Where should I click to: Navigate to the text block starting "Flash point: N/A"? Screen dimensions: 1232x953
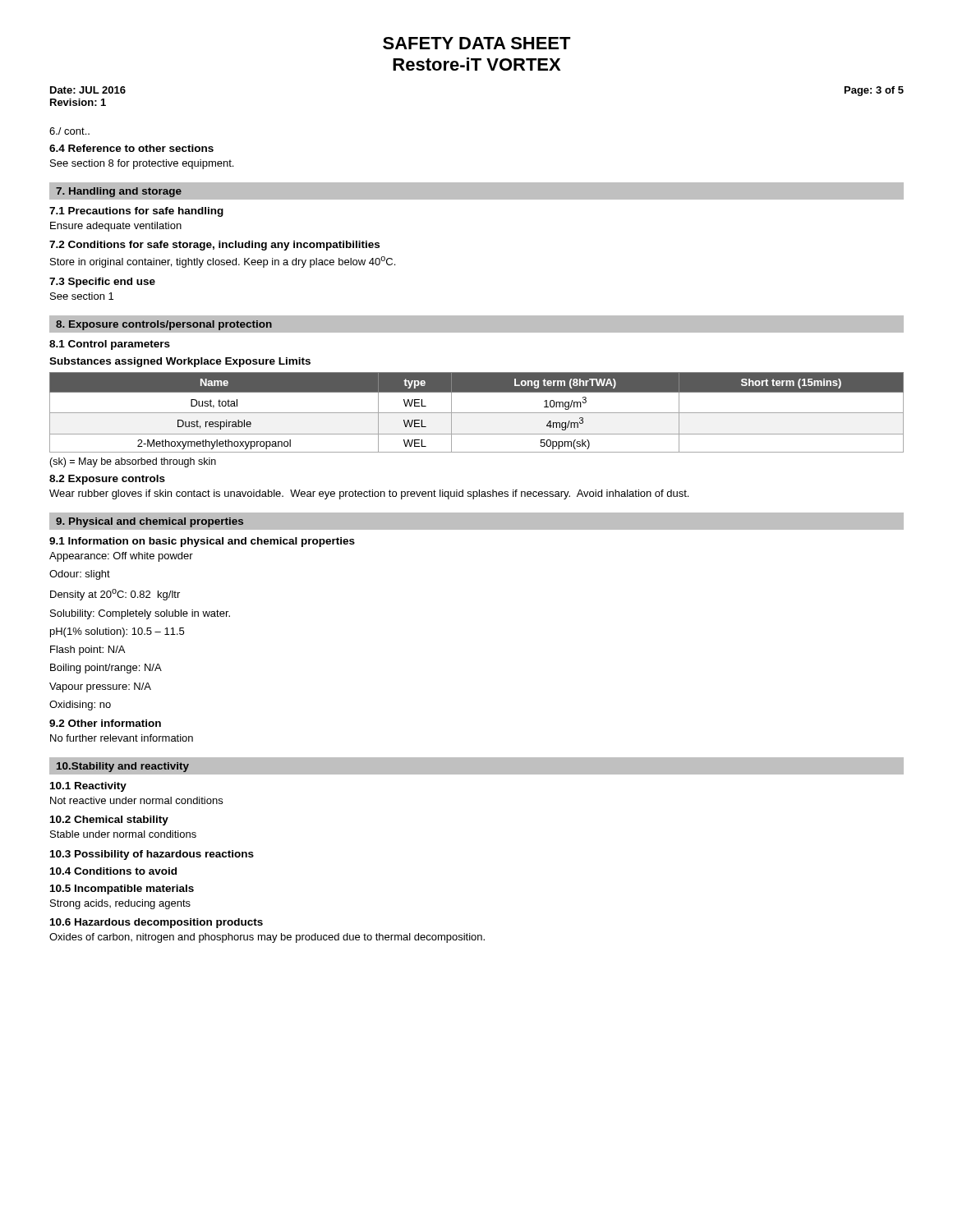click(x=87, y=649)
